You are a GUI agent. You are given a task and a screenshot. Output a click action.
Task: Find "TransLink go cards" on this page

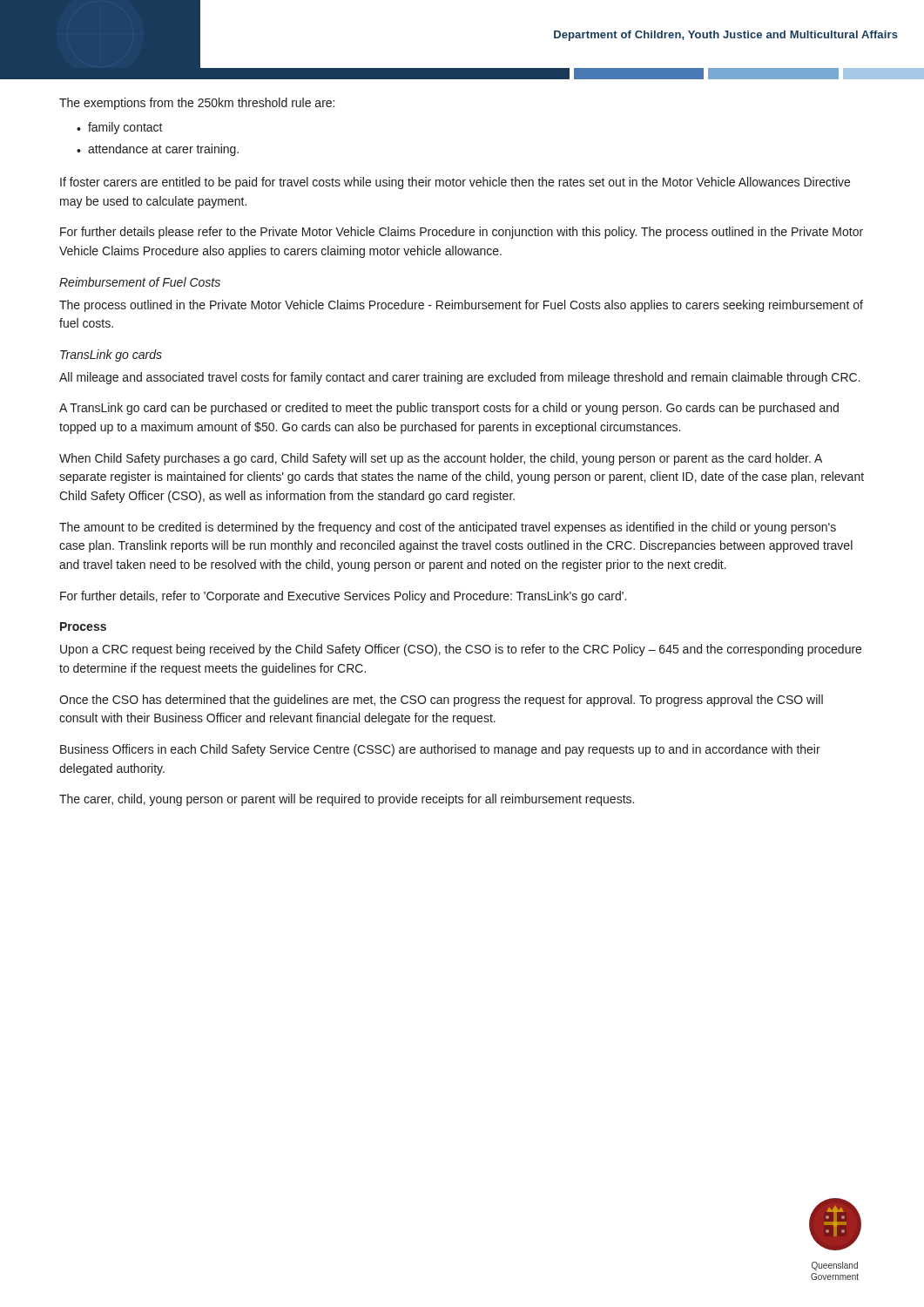point(111,355)
